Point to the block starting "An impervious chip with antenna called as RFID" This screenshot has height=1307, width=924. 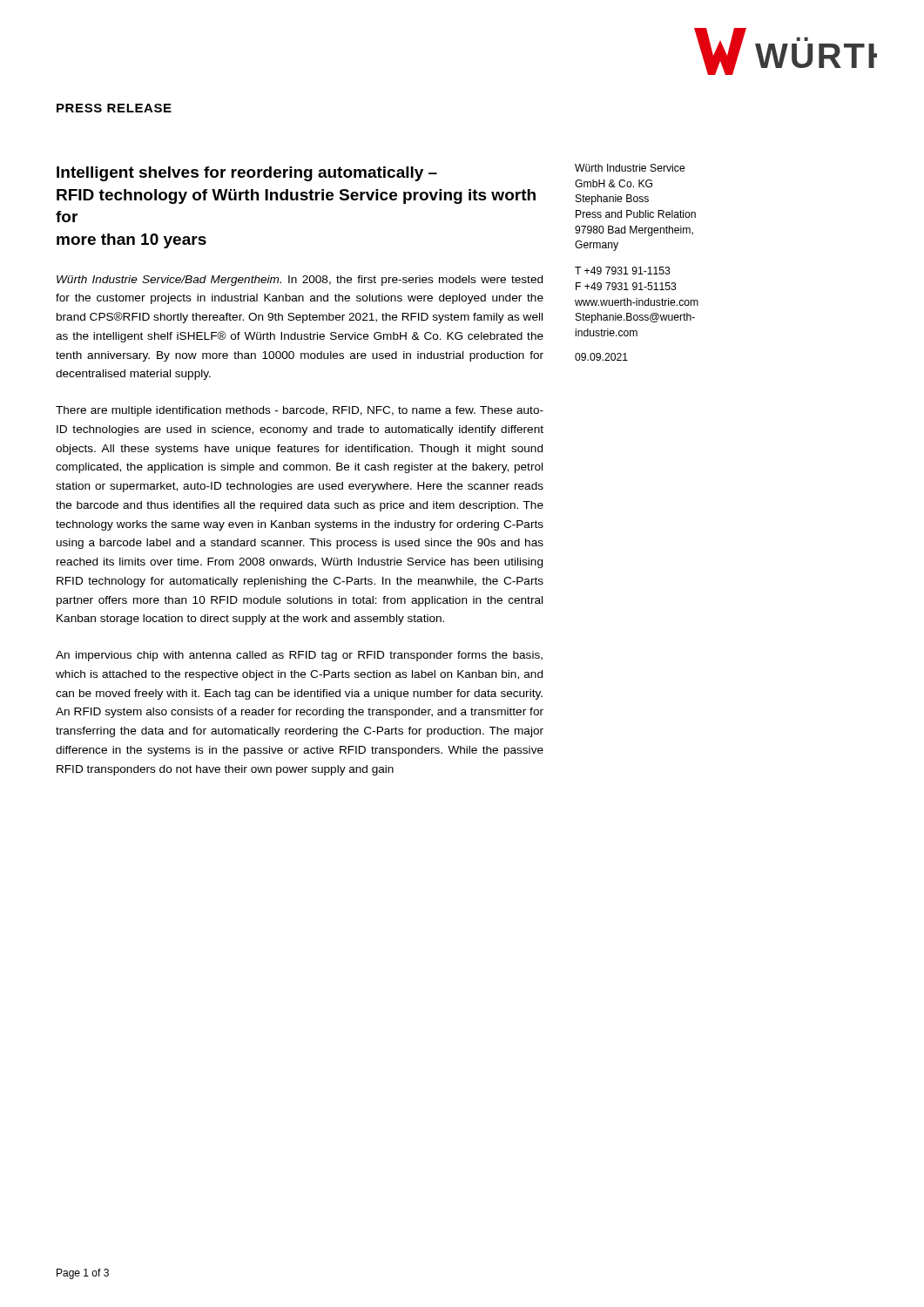point(300,712)
